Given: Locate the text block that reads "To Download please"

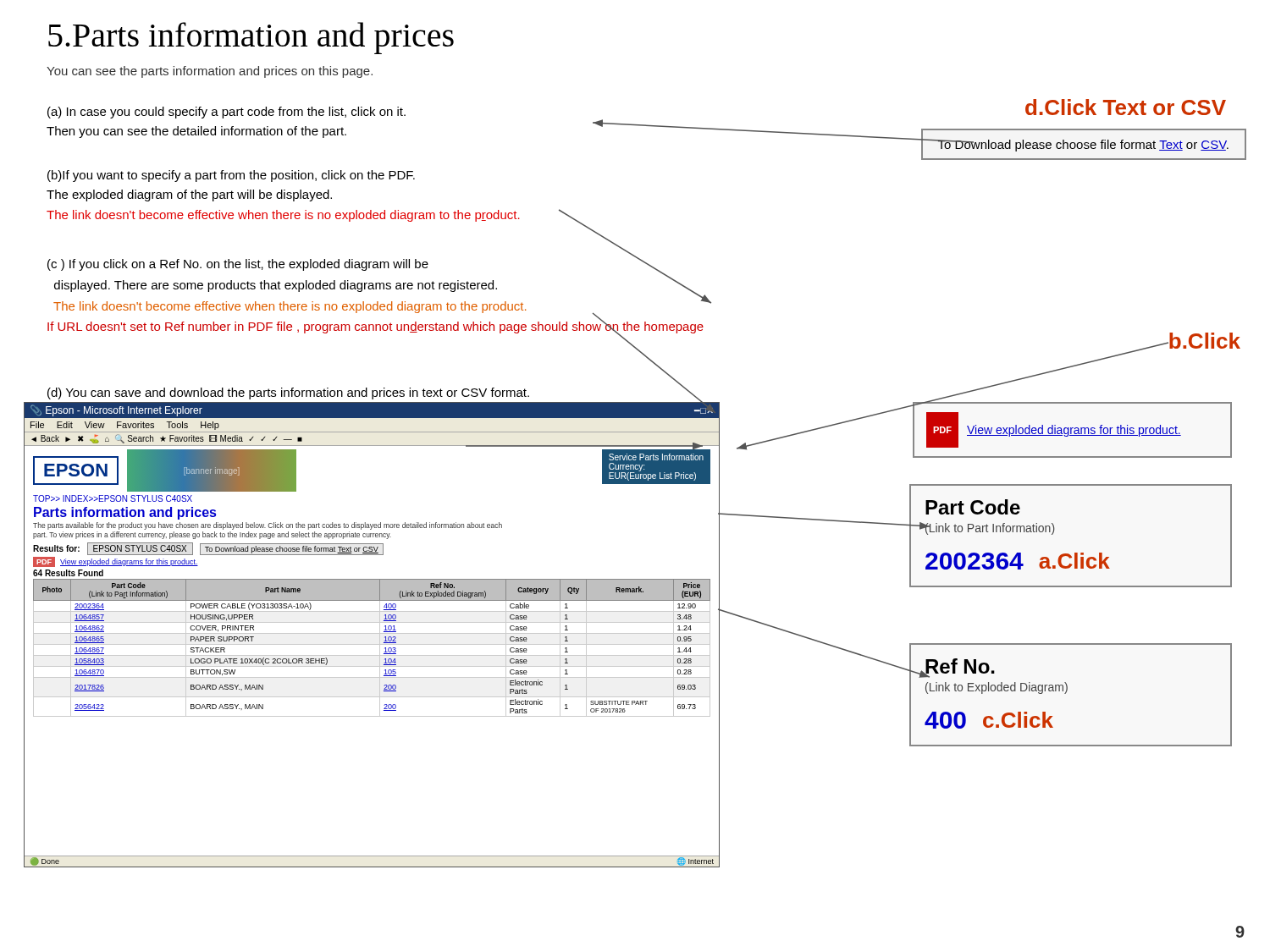Looking at the screenshot, I should 1084,144.
